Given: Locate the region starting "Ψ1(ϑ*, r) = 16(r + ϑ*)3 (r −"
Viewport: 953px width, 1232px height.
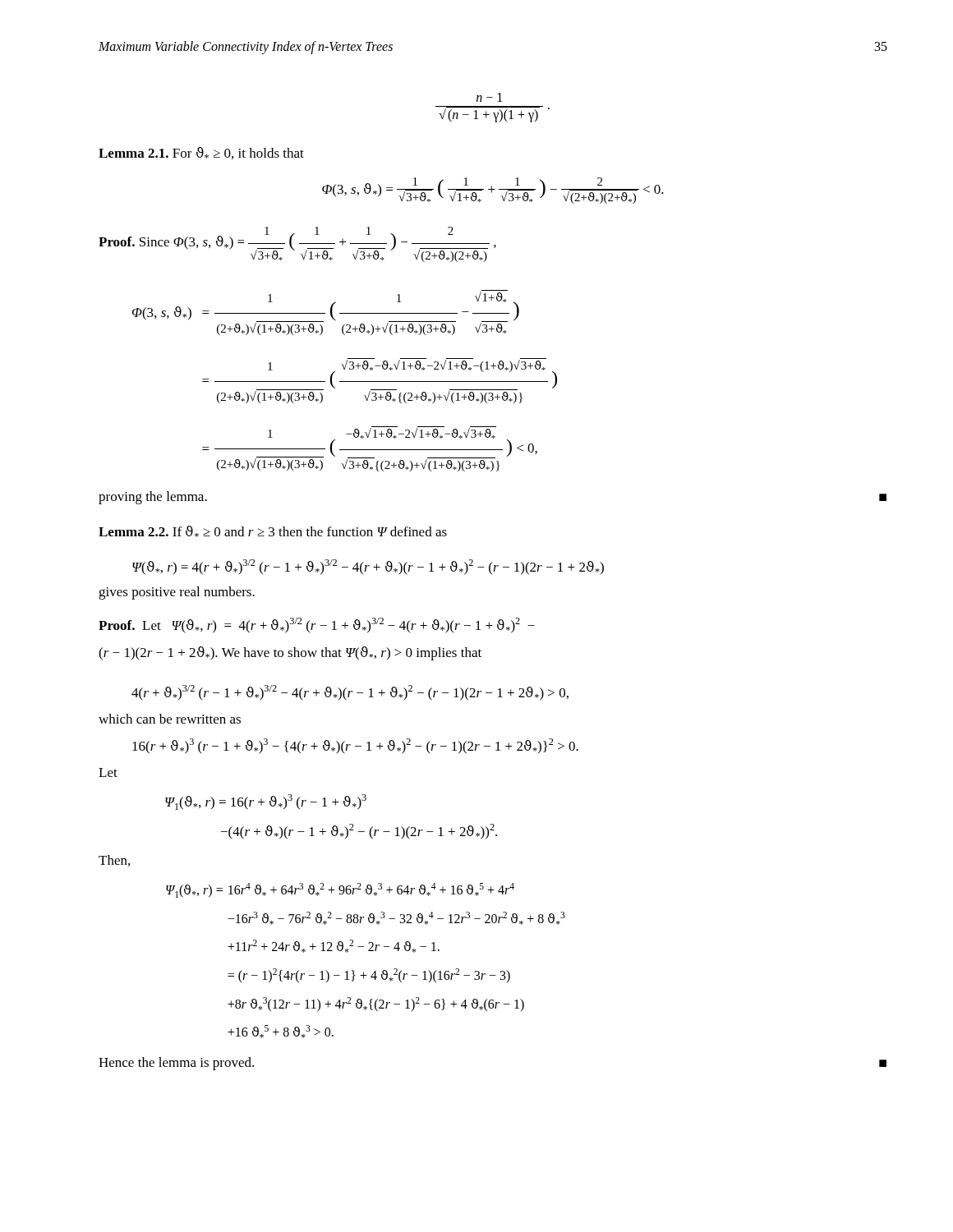Looking at the screenshot, I should coord(331,817).
